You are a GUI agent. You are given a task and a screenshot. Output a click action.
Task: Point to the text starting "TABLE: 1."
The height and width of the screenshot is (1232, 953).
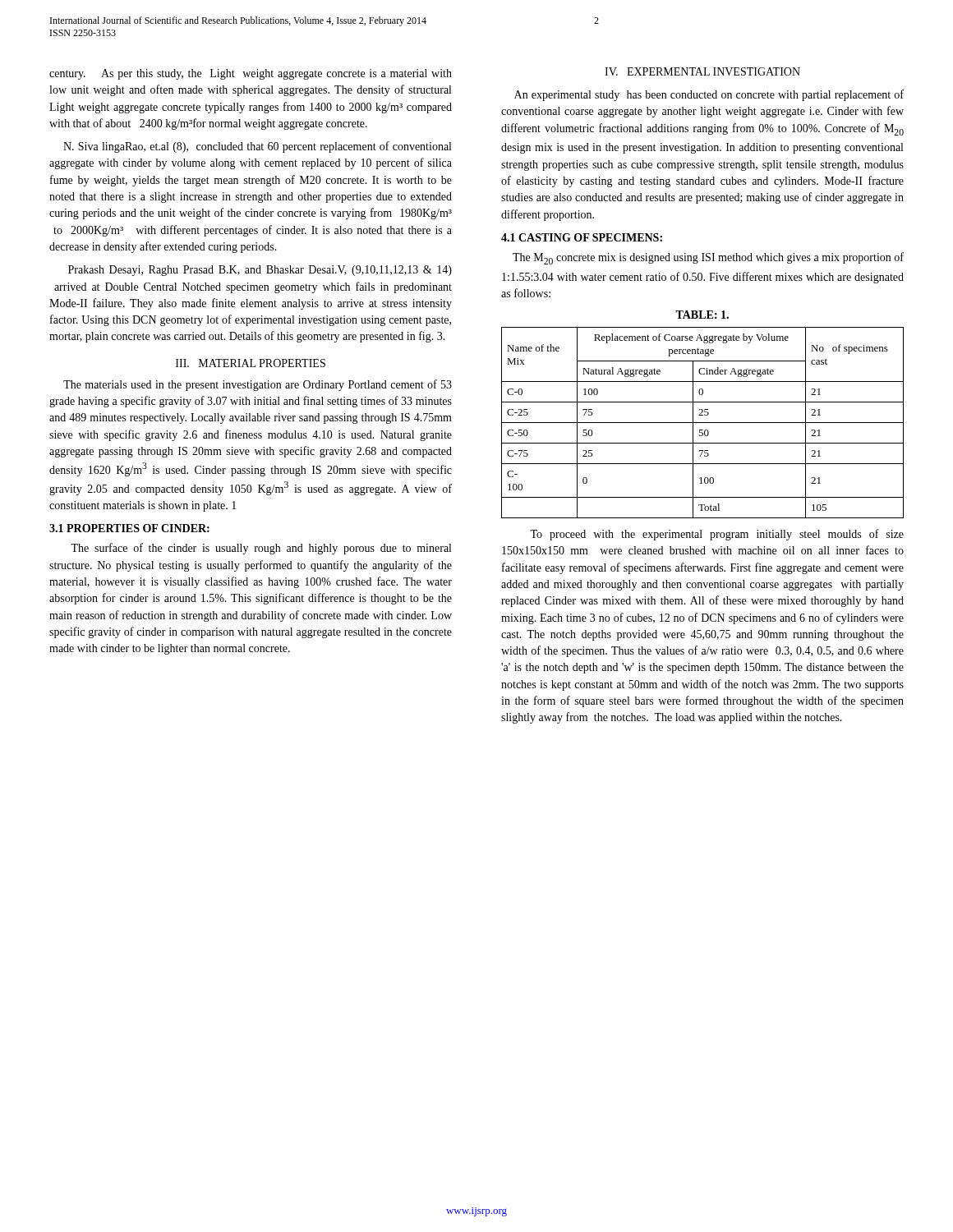pos(702,315)
